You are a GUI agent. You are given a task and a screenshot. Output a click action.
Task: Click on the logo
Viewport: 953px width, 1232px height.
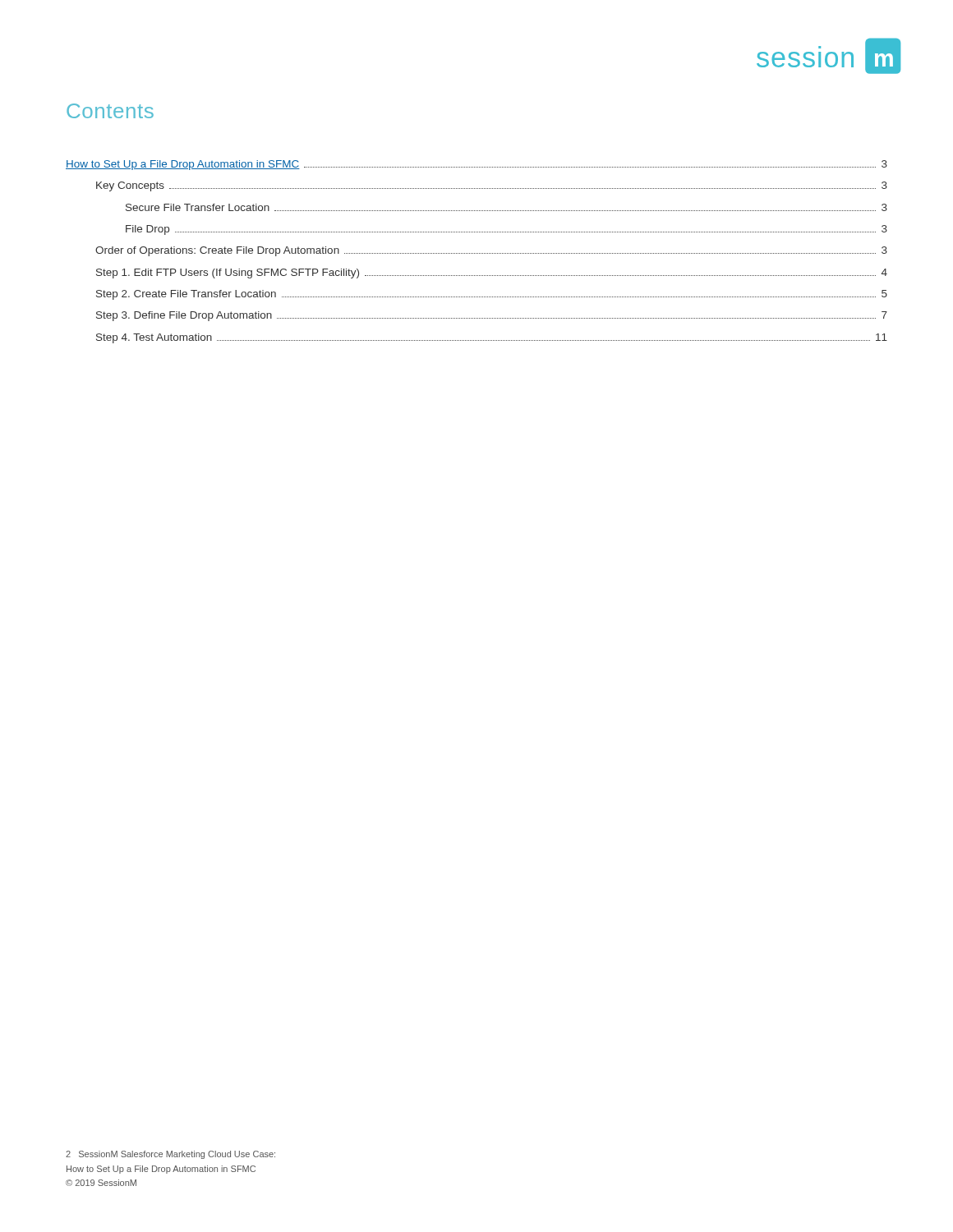(x=830, y=59)
